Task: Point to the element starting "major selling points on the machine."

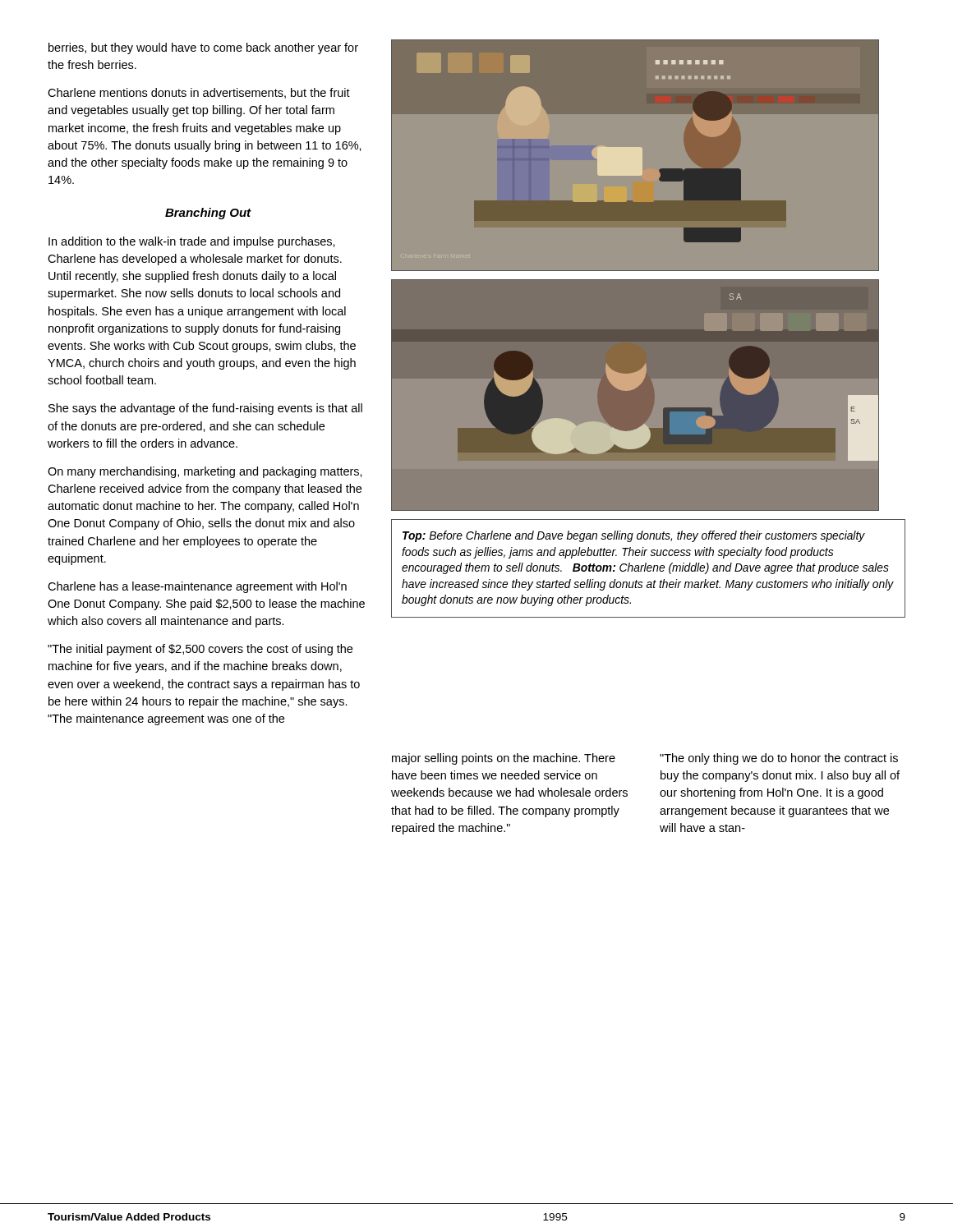Action: click(x=510, y=793)
